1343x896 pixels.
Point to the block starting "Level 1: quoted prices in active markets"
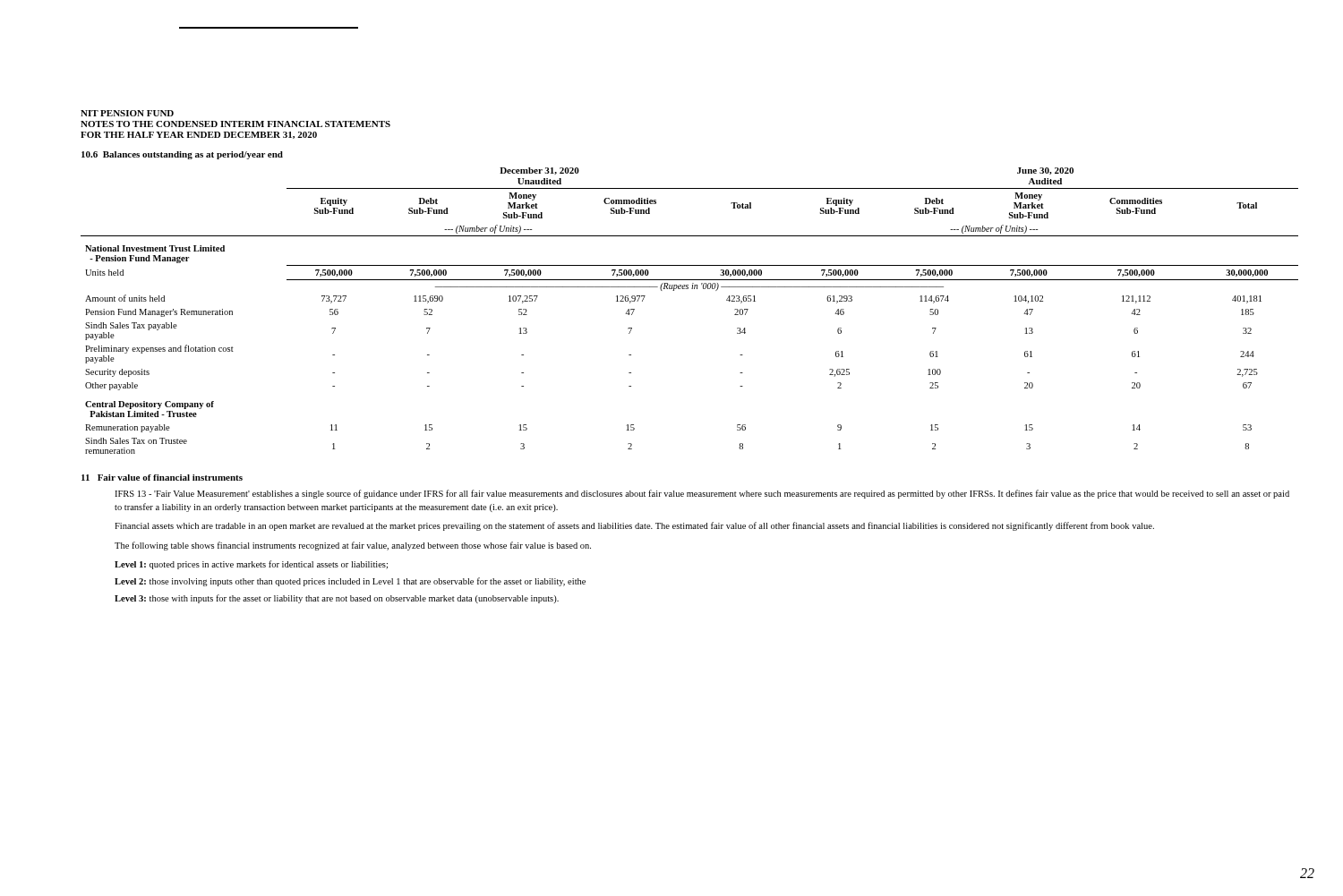coord(252,564)
